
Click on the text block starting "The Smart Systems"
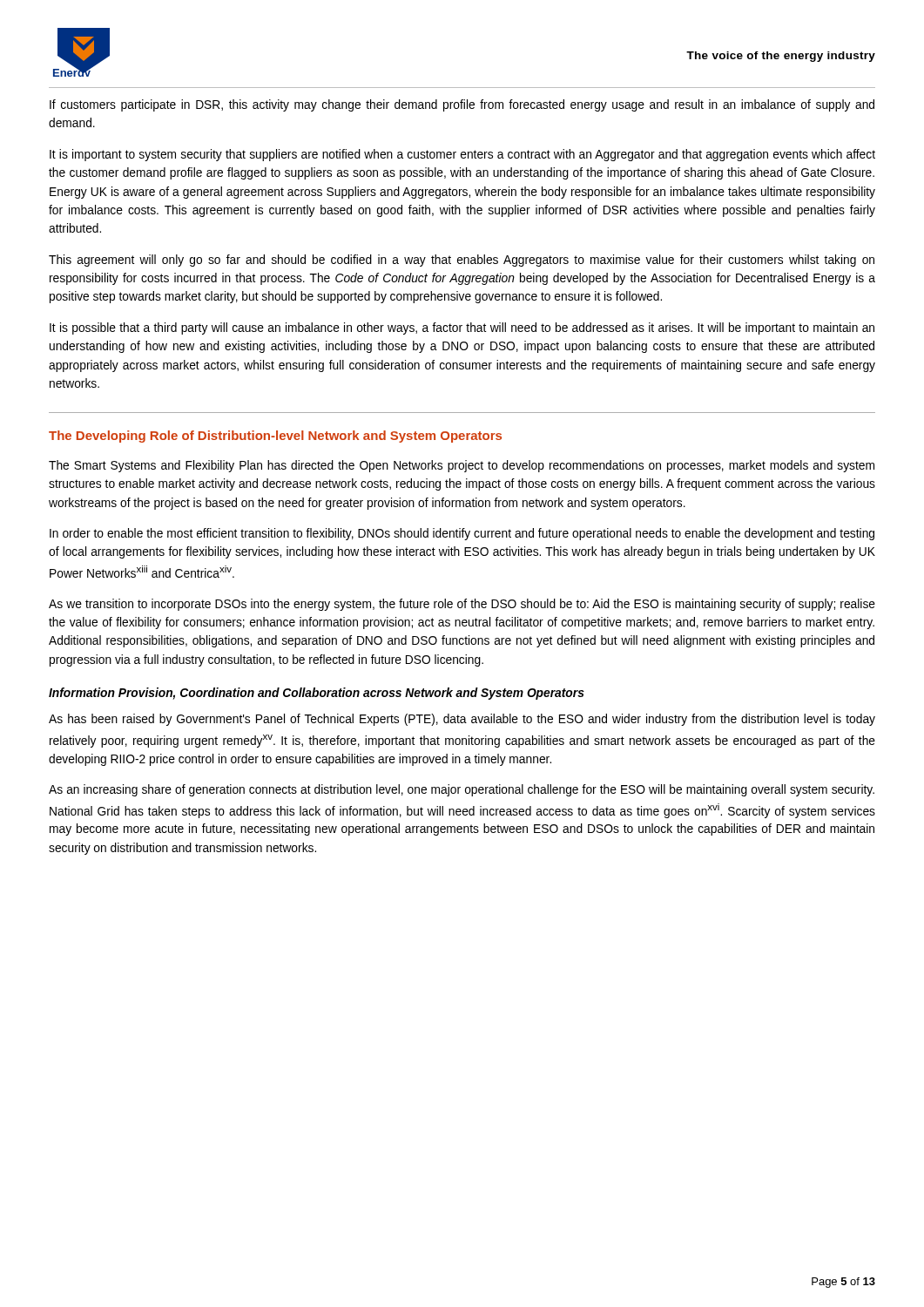(462, 484)
